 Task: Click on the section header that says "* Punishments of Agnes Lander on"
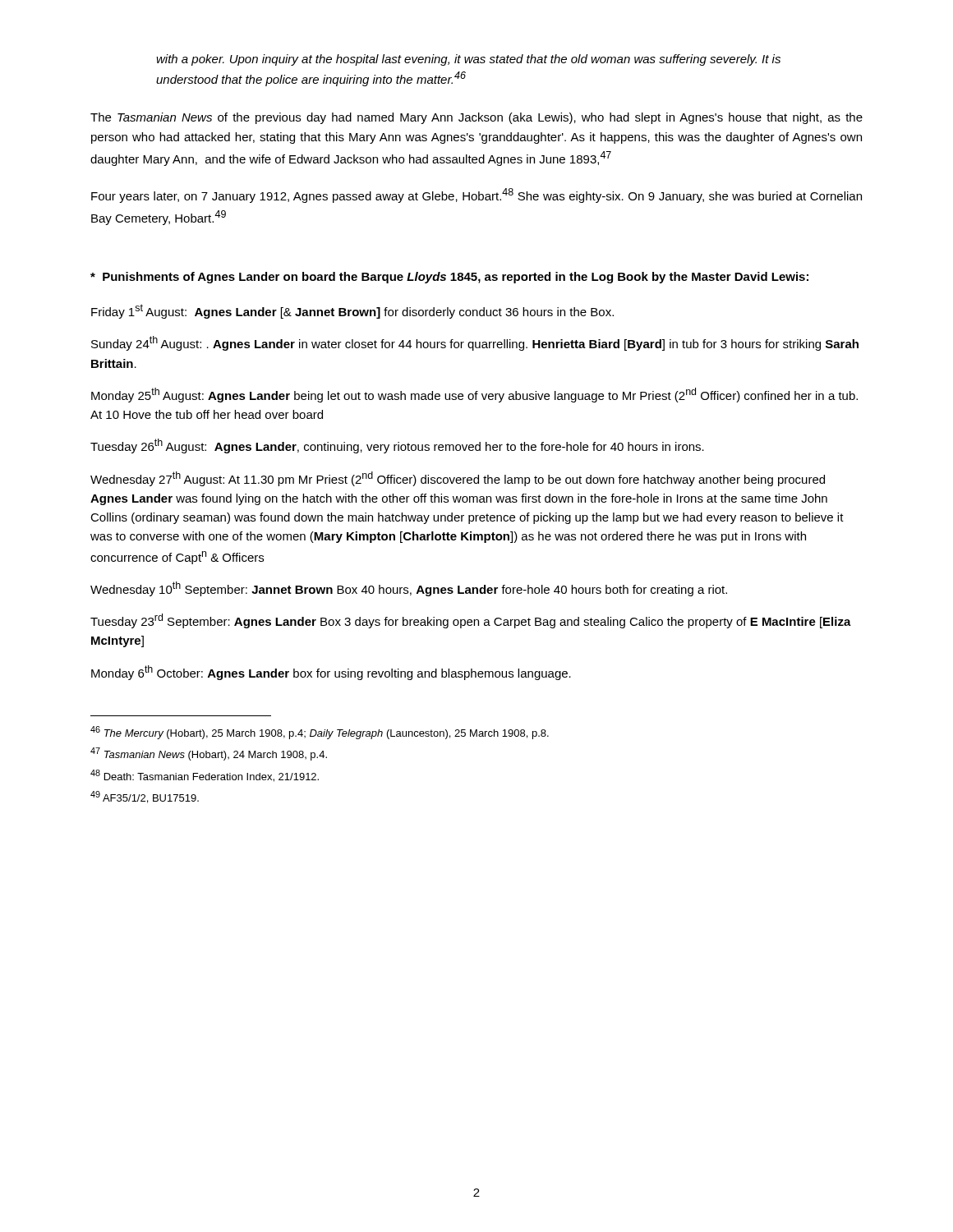click(450, 276)
